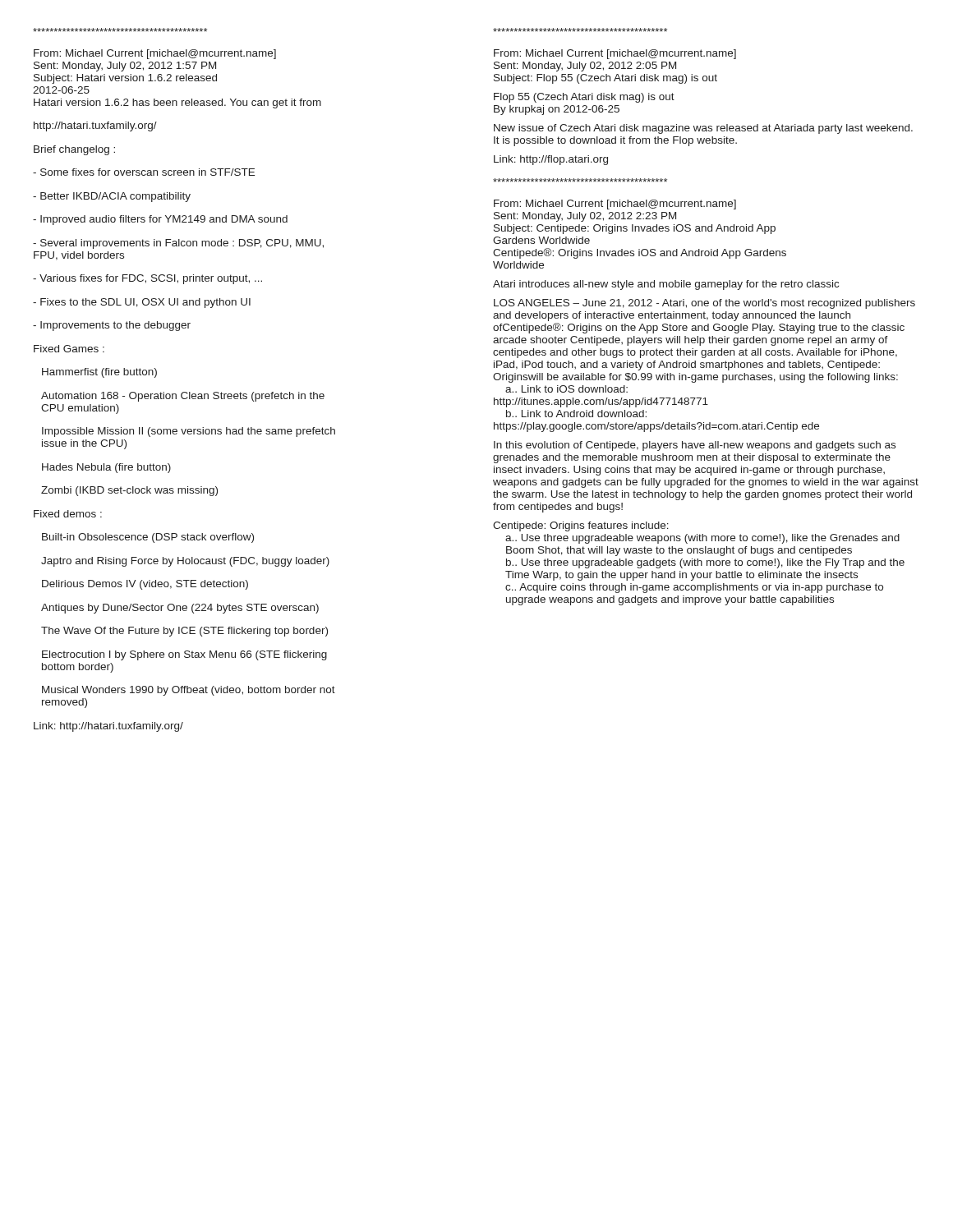Select the list item that says "Hammerfist (fire button)"
The height and width of the screenshot is (1232, 953).
coord(99,373)
